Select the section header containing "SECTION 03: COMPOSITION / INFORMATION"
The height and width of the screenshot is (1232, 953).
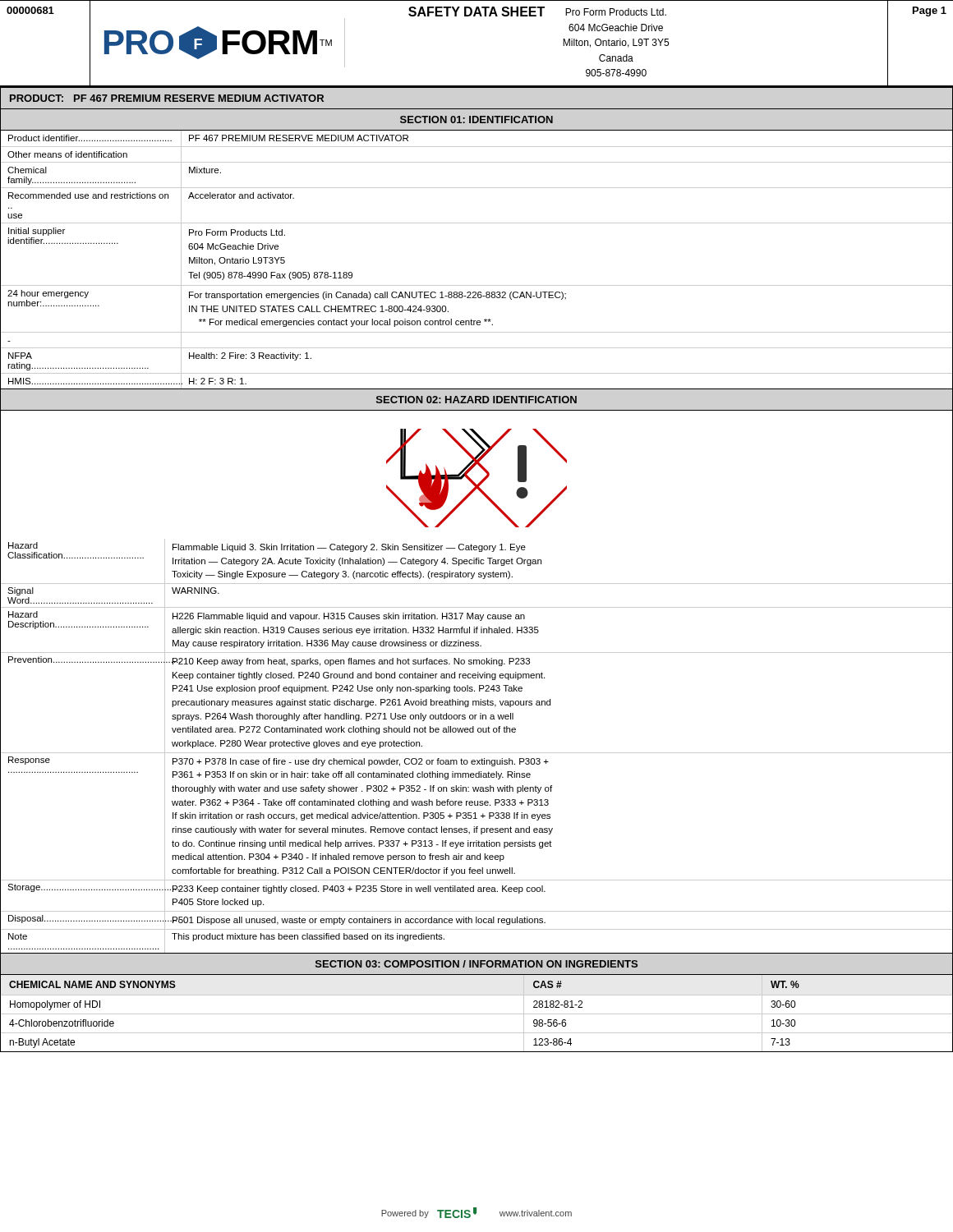point(476,964)
